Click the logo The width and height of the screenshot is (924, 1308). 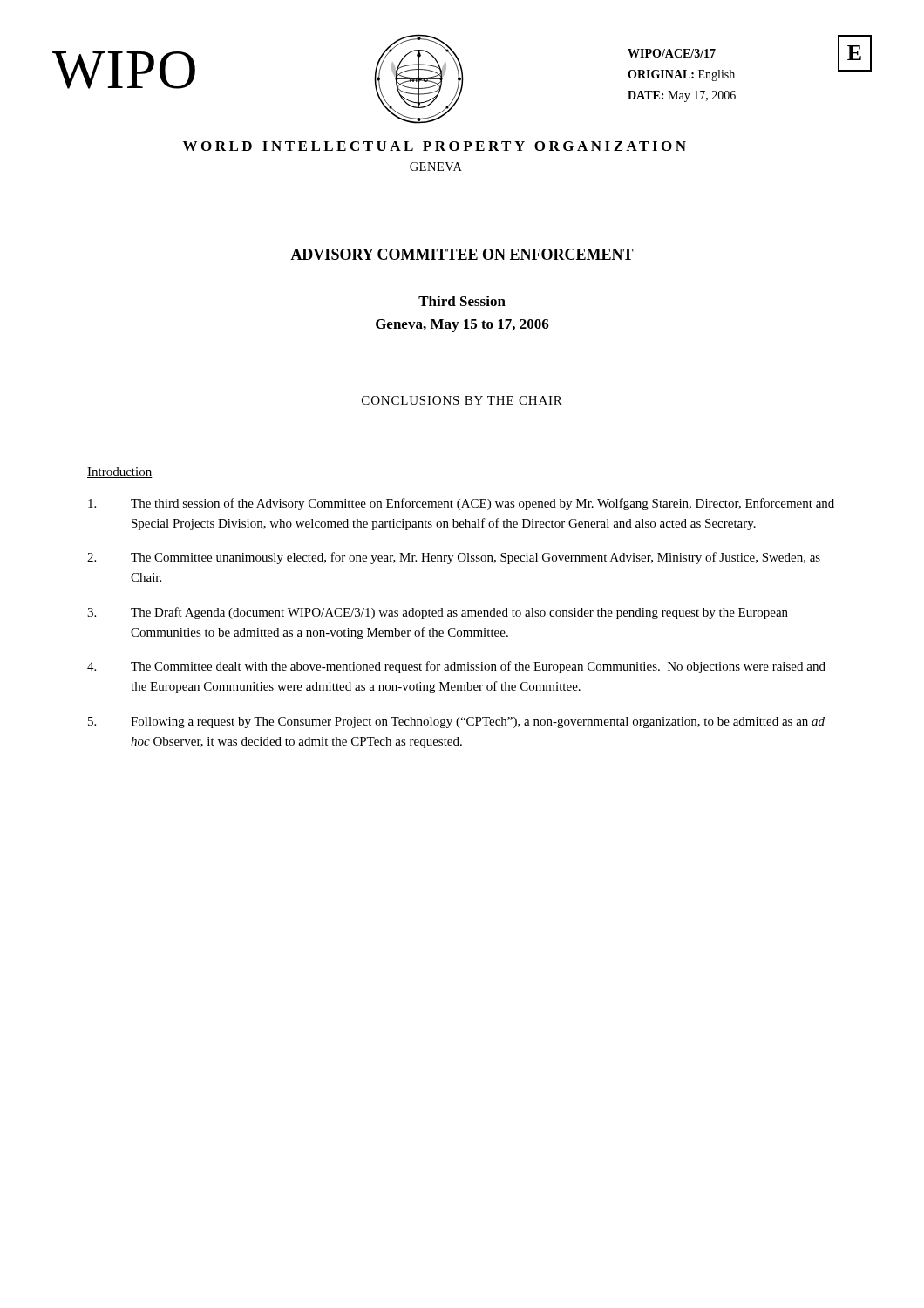point(436,79)
